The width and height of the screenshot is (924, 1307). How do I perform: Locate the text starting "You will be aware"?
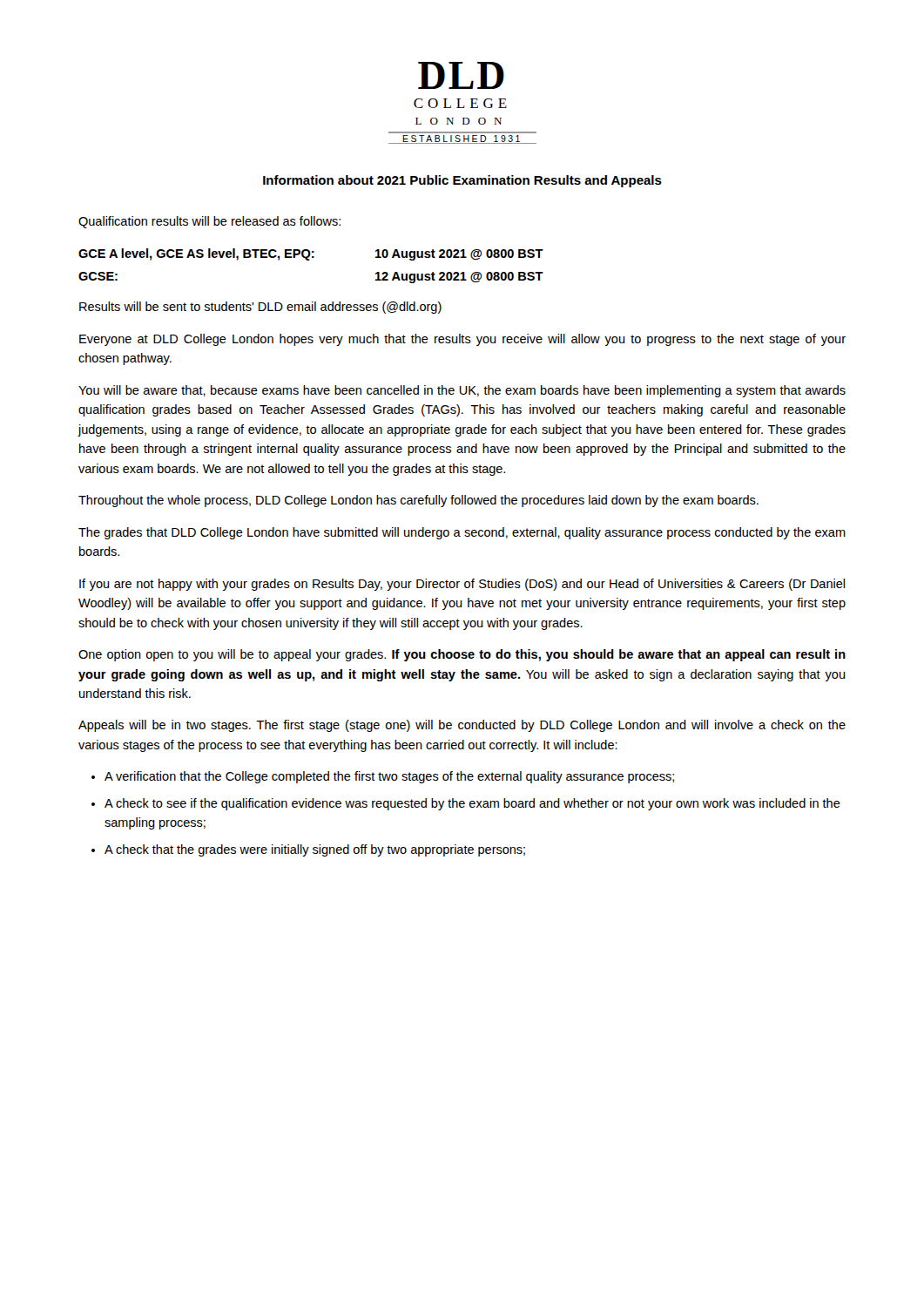pos(462,429)
